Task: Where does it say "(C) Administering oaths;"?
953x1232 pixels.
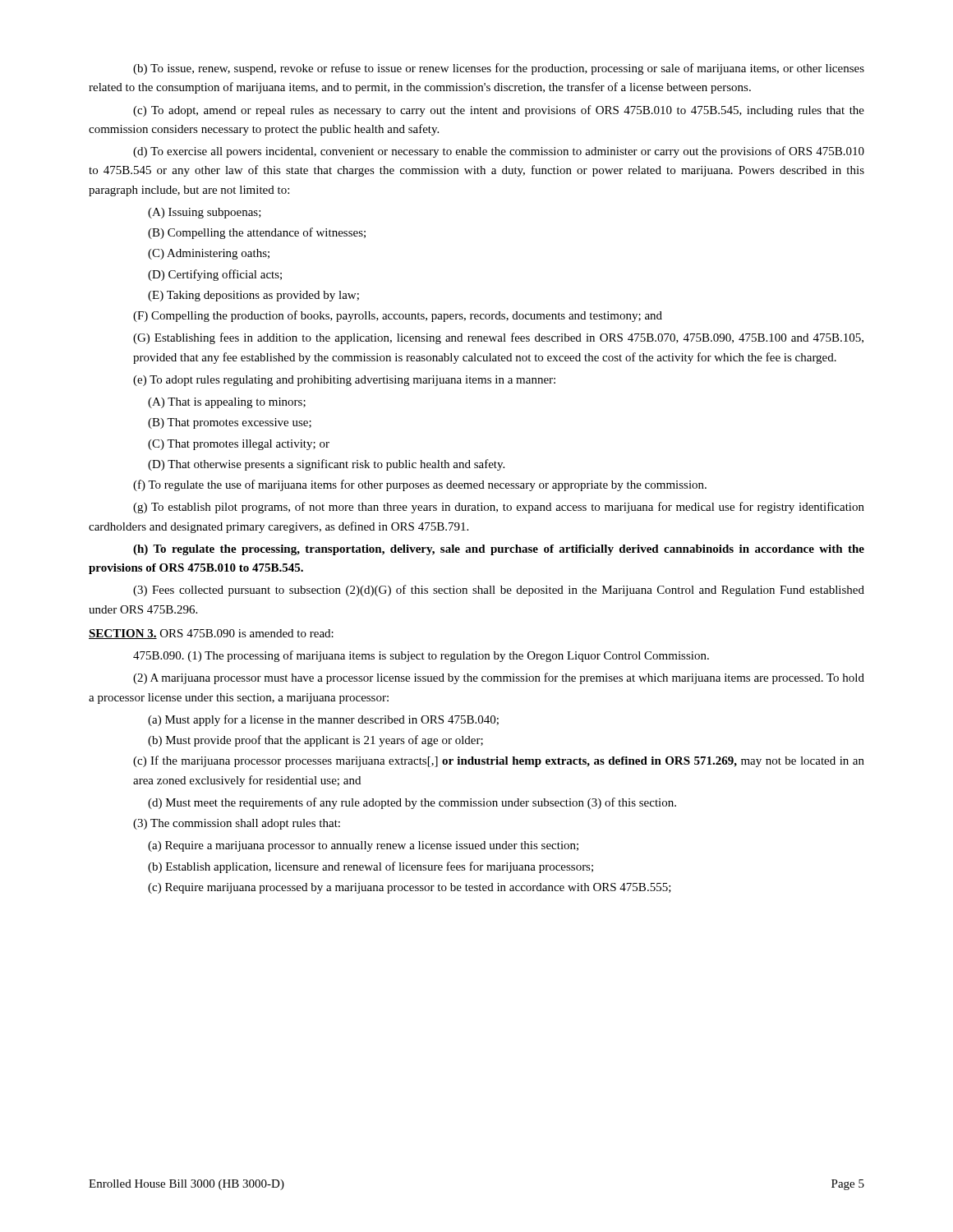Action: [209, 253]
